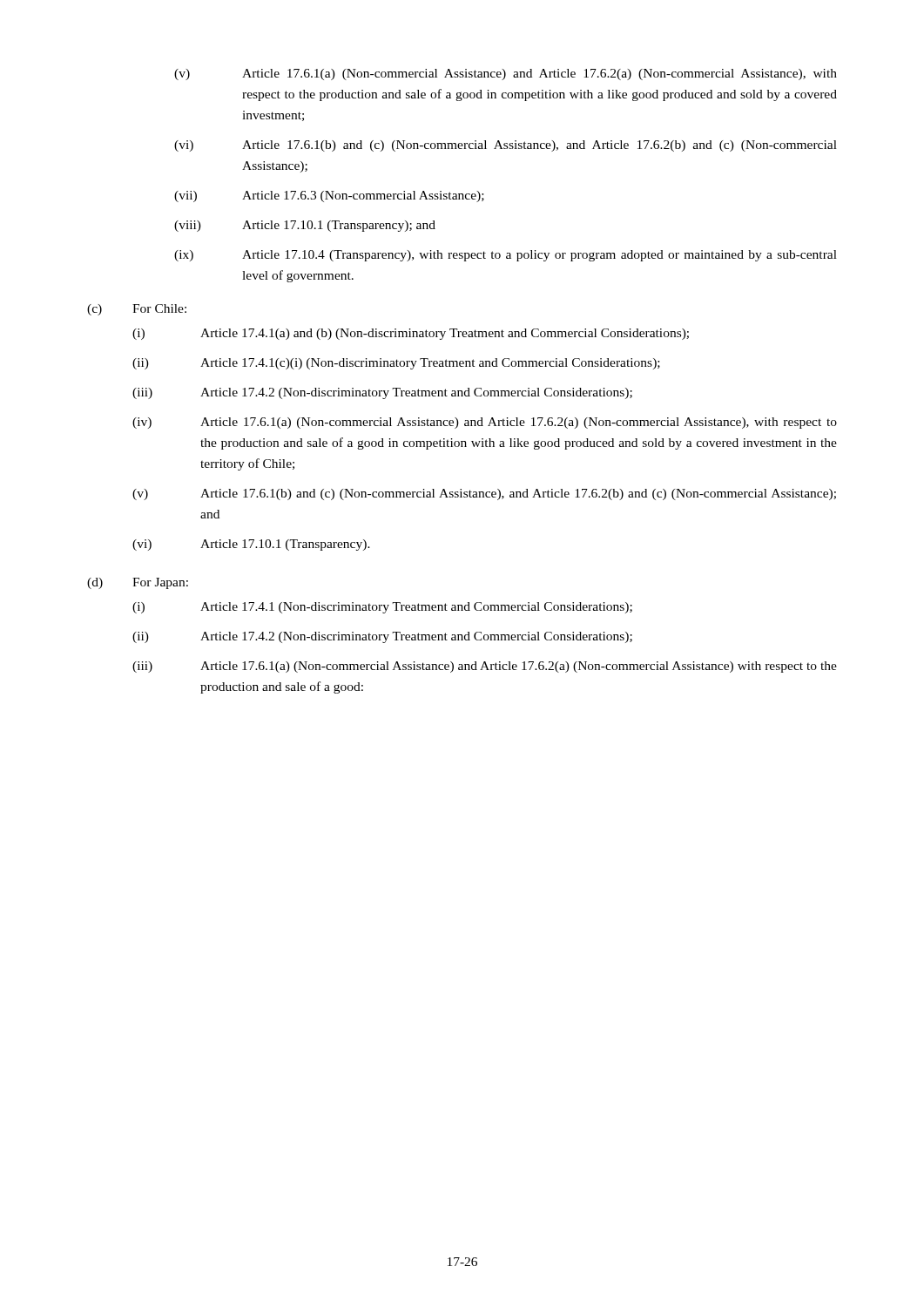Locate the list item with the text "(d) For Japan: (i) Article 17.4.1 (Non-discriminatory Treatment"
924x1307 pixels.
pyautogui.click(x=462, y=639)
